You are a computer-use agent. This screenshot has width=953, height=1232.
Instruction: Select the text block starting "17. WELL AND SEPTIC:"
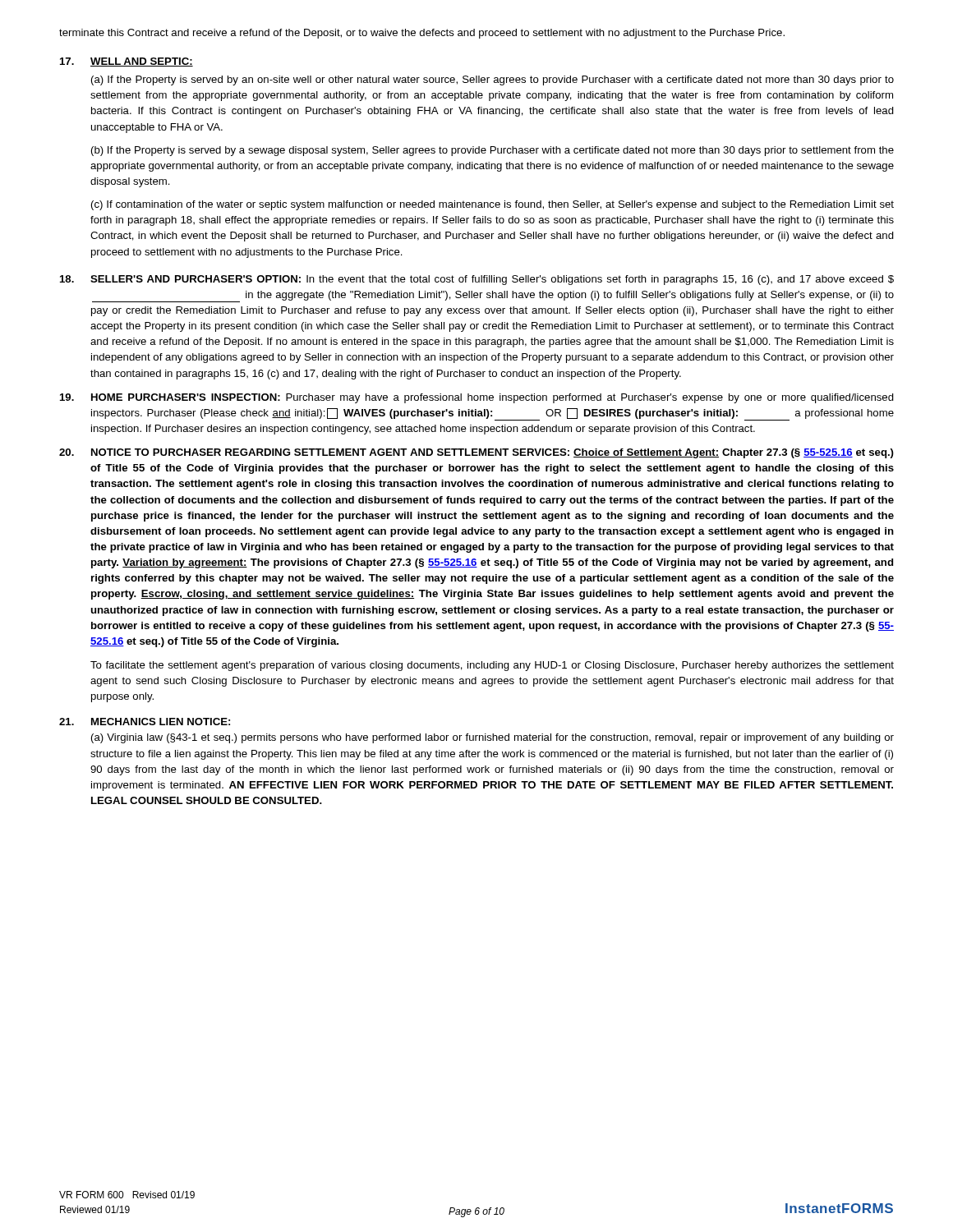(126, 61)
